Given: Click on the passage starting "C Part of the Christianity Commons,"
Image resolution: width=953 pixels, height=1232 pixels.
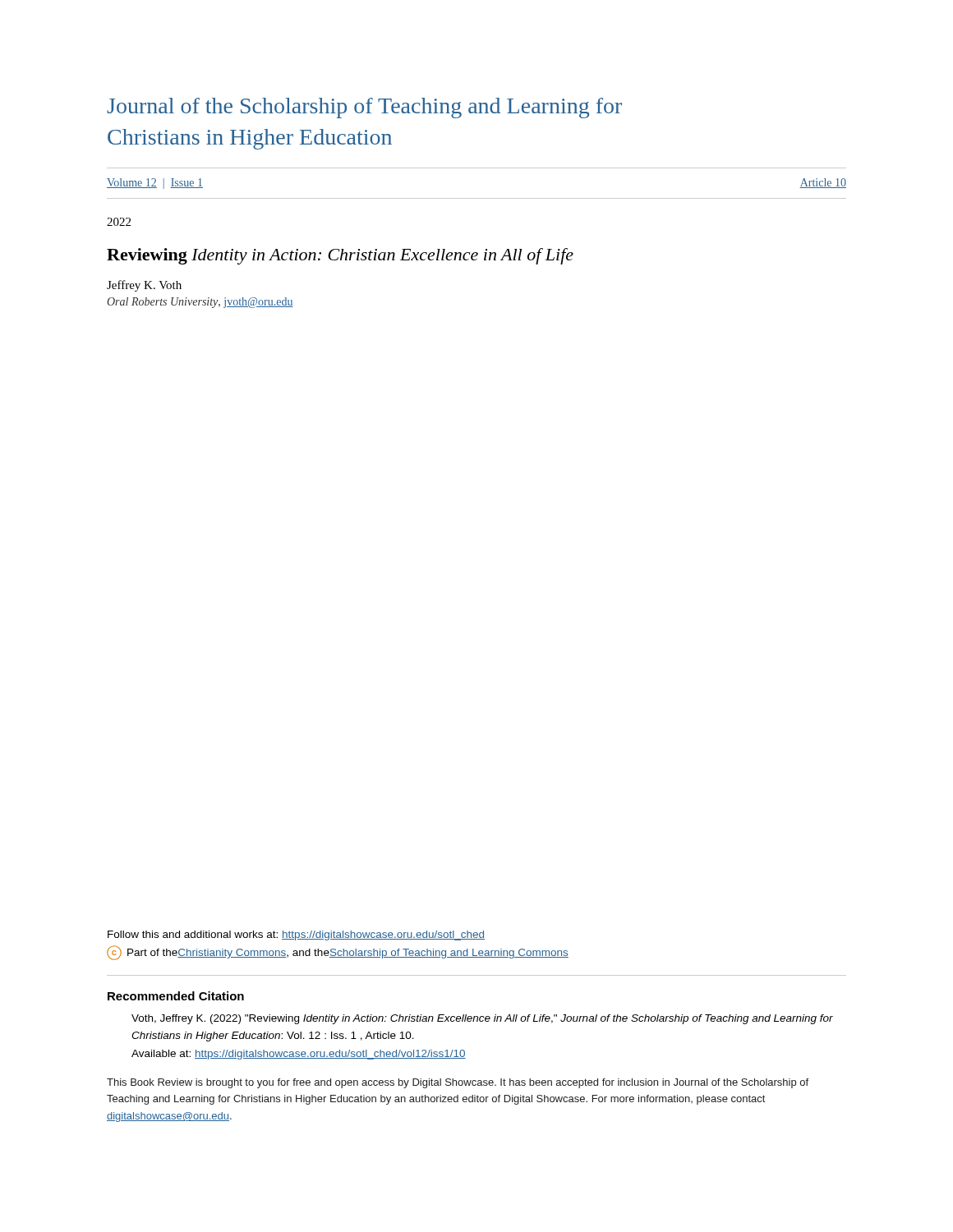Looking at the screenshot, I should [338, 953].
